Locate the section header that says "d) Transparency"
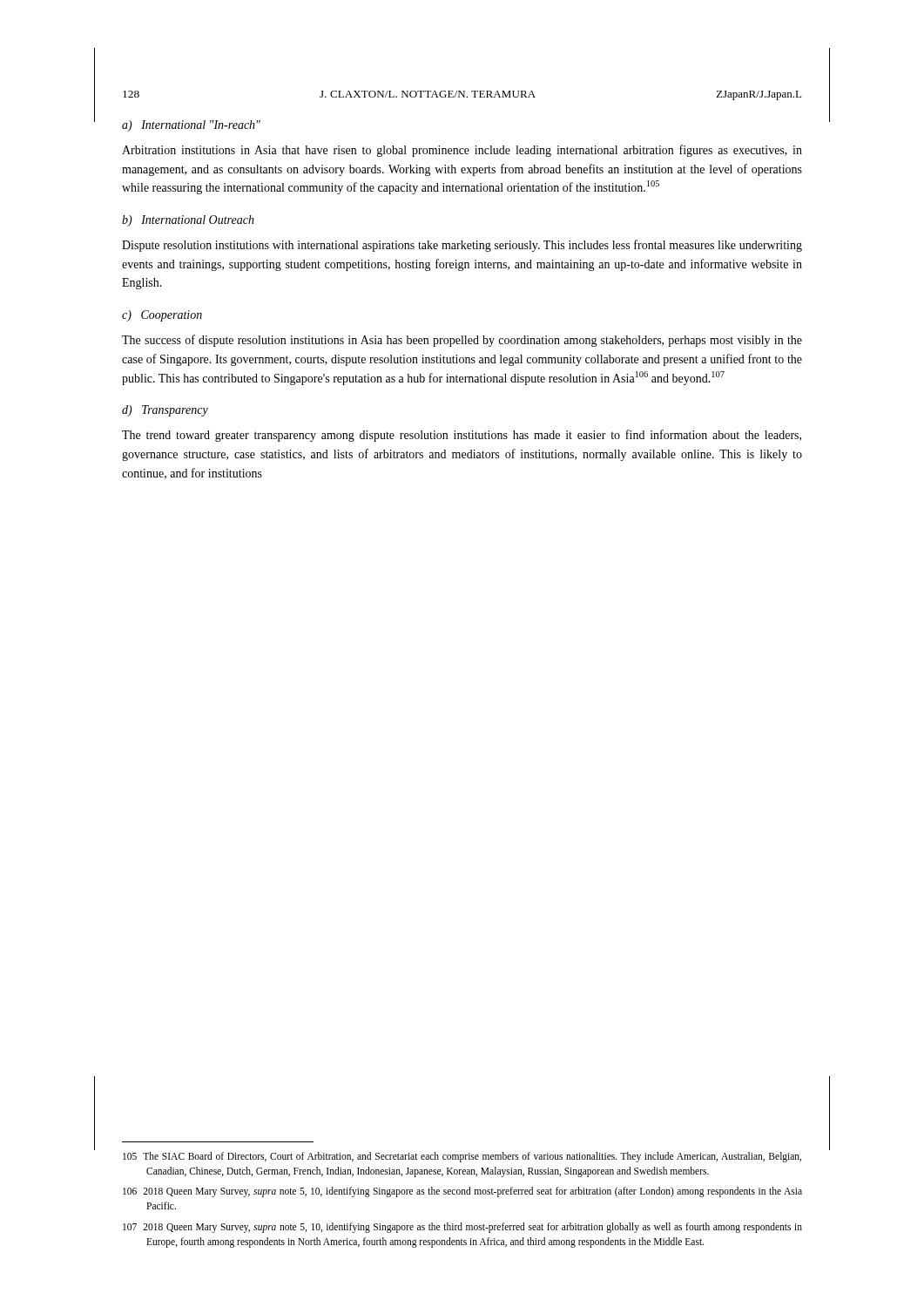 [165, 410]
